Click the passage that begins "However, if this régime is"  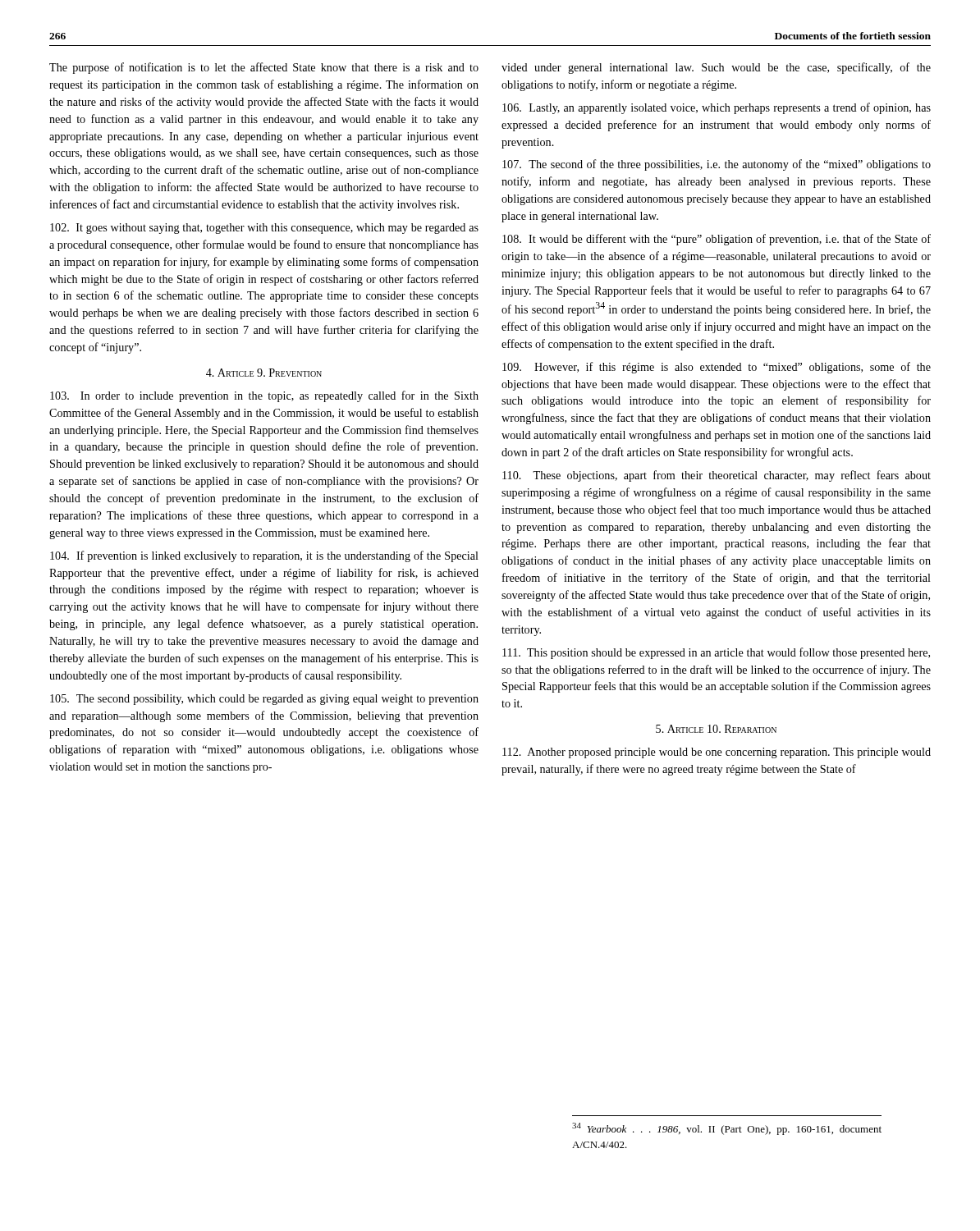[x=716, y=410]
